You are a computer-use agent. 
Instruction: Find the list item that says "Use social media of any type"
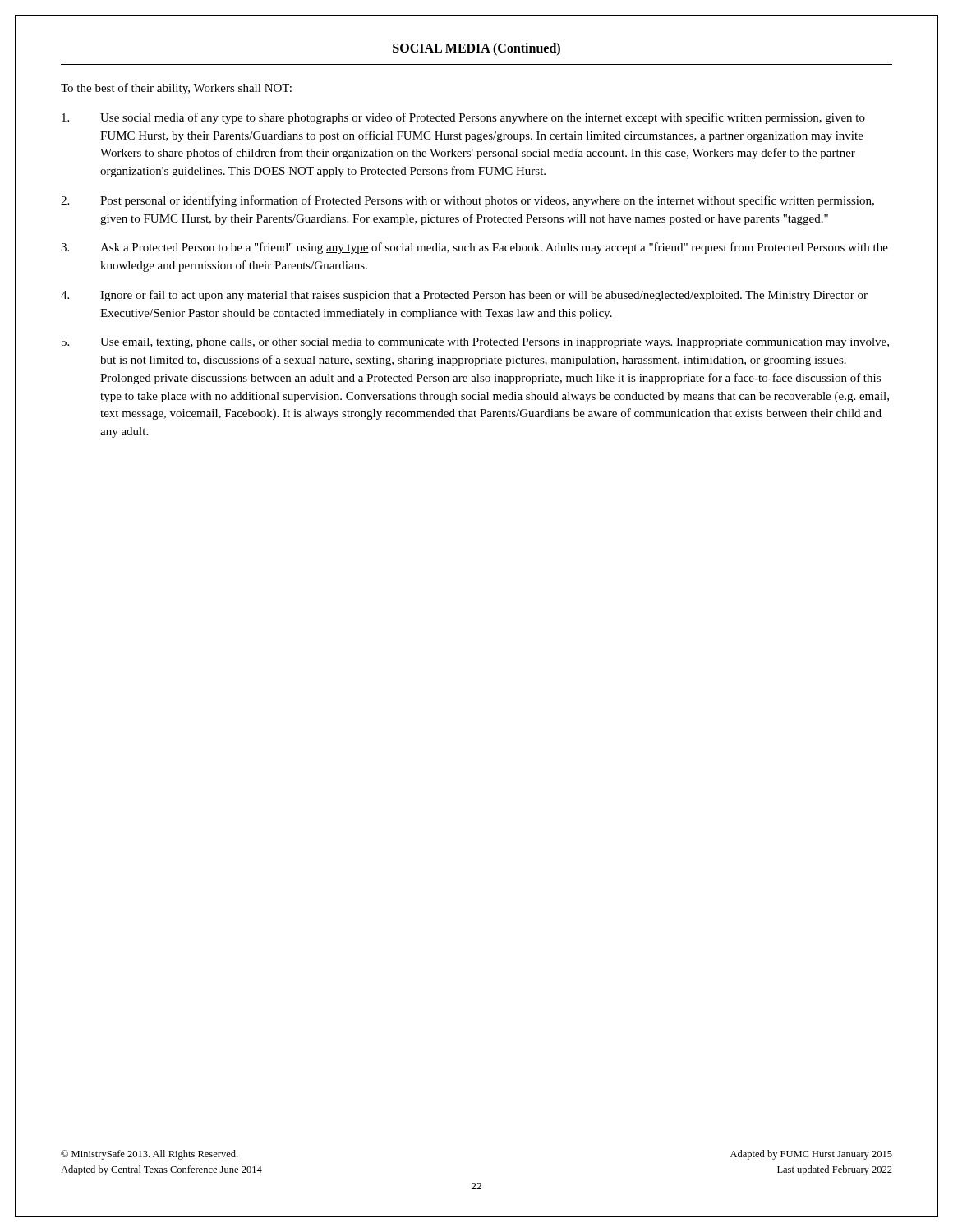476,145
